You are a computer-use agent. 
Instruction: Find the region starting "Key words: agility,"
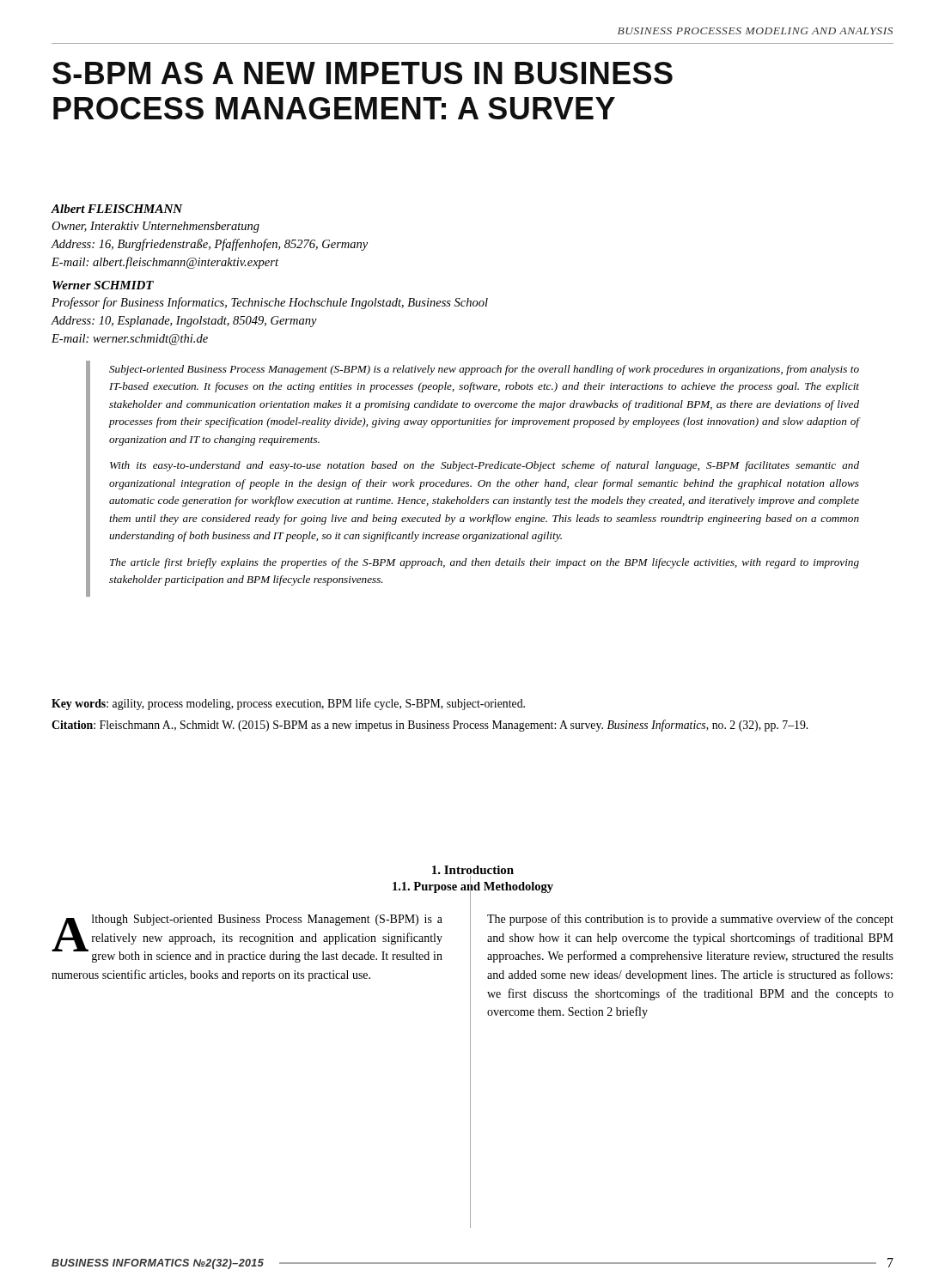coord(472,715)
